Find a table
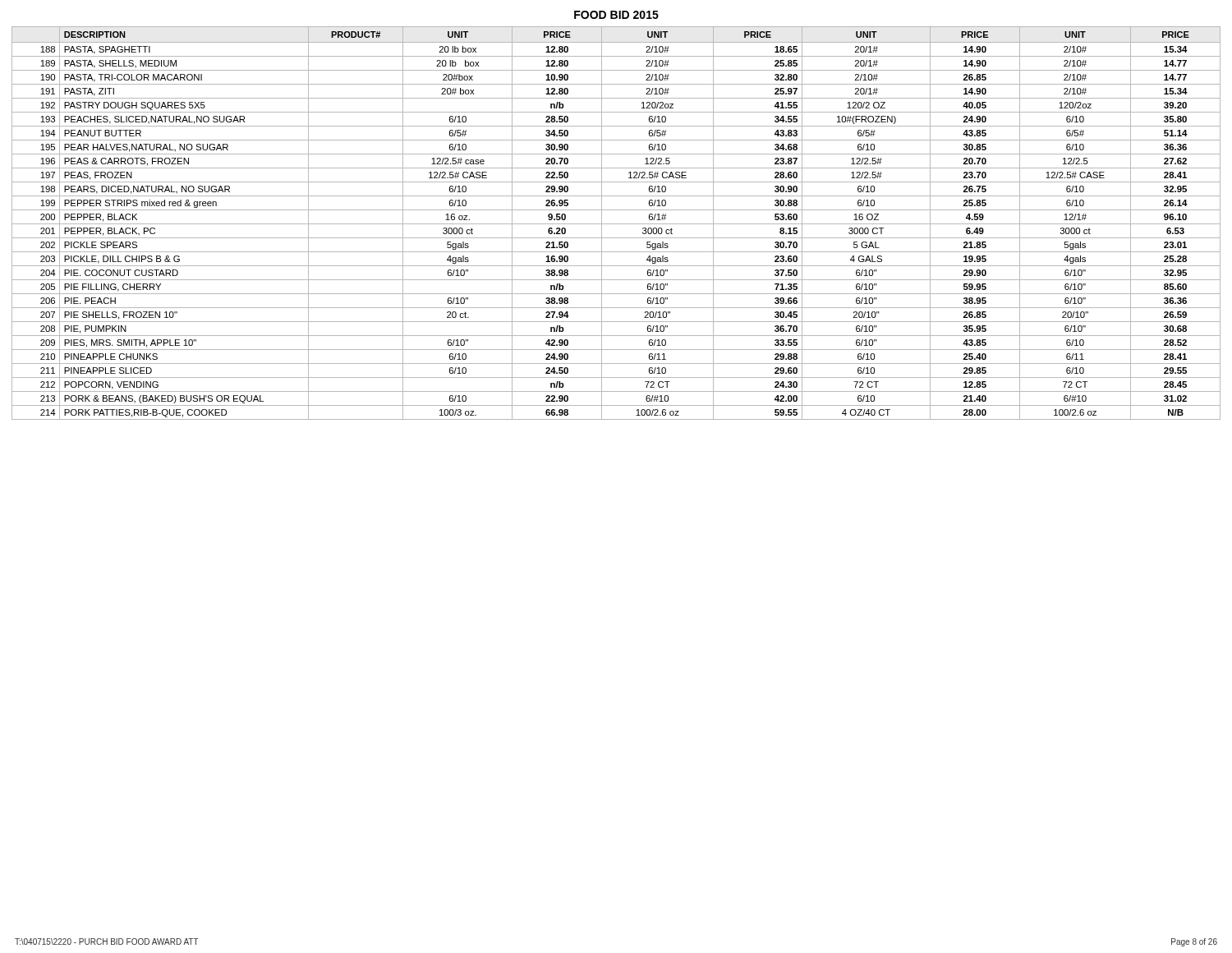The image size is (1232, 953). (x=616, y=223)
